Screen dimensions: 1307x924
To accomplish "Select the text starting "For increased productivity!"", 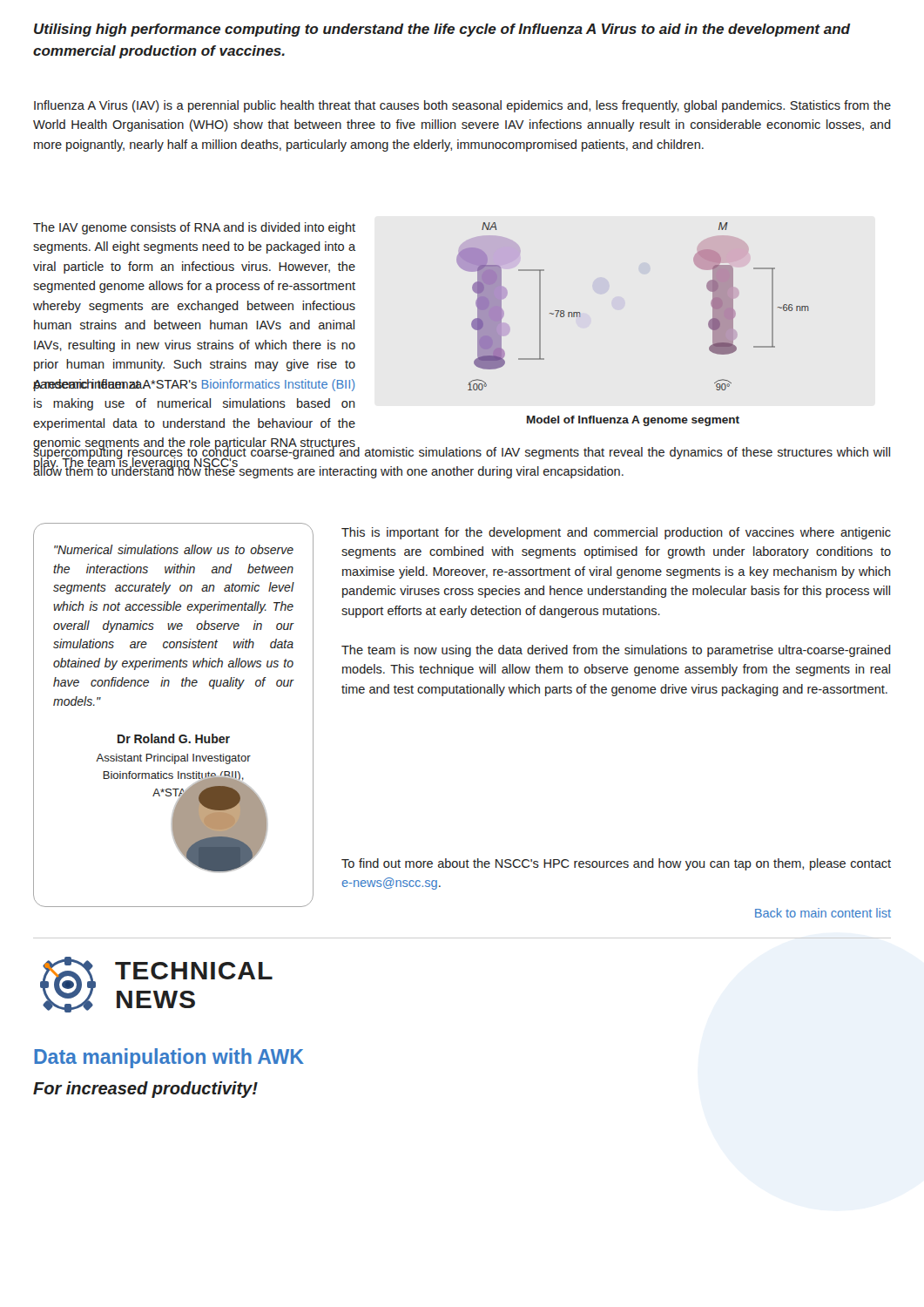I will tap(145, 1088).
